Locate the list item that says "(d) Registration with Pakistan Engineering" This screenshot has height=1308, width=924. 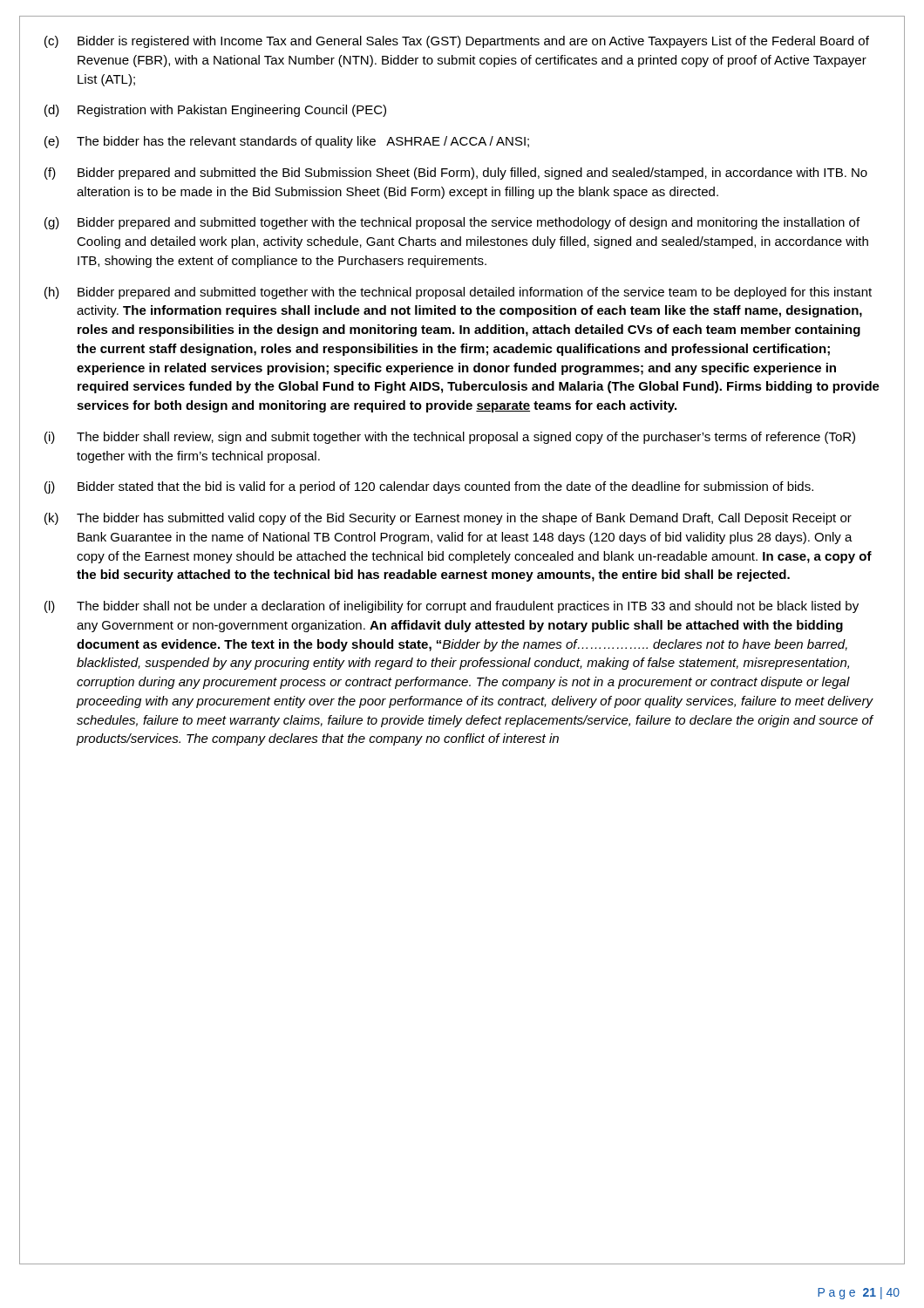pos(215,111)
